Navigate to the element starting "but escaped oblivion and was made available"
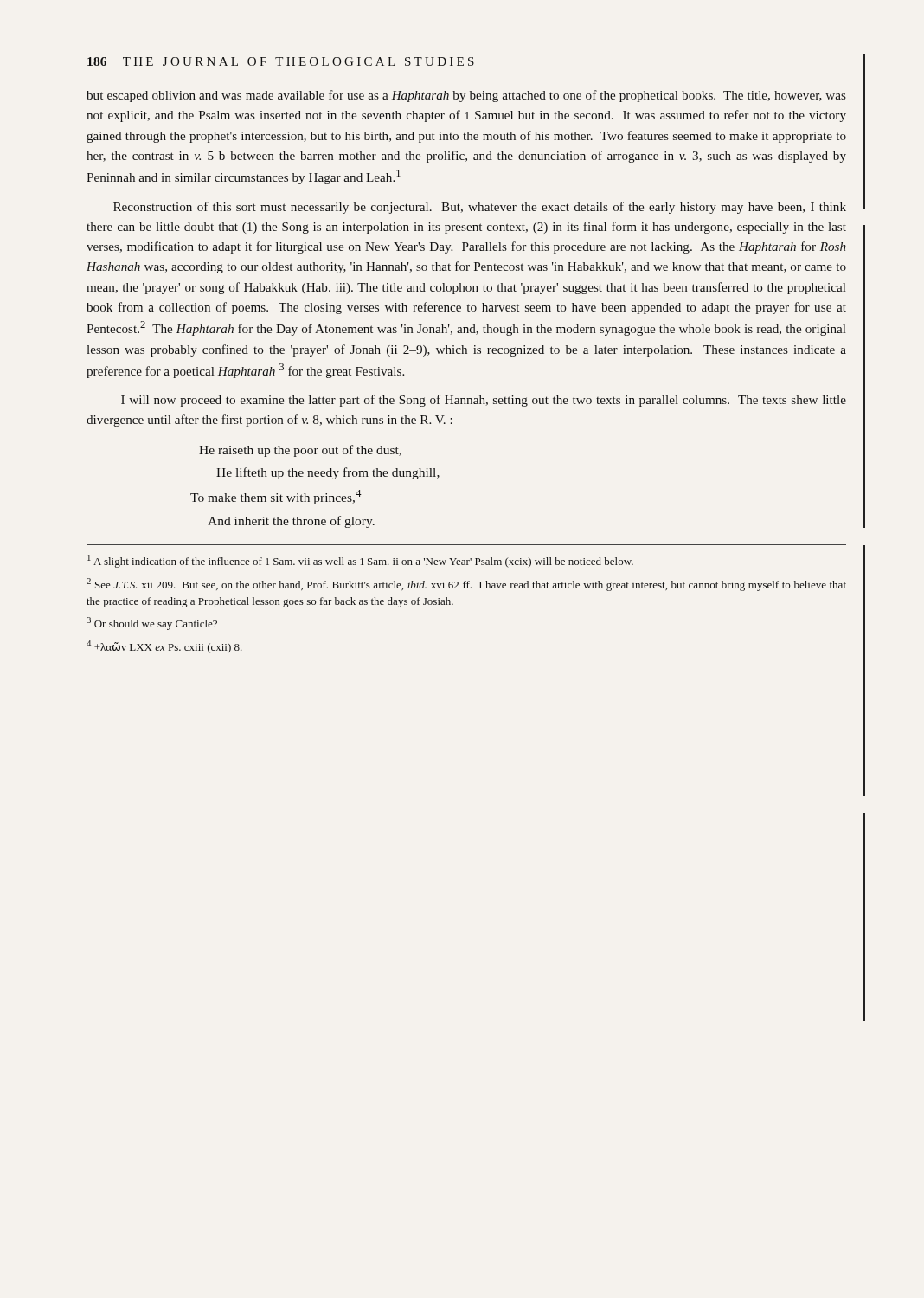 pyautogui.click(x=466, y=136)
